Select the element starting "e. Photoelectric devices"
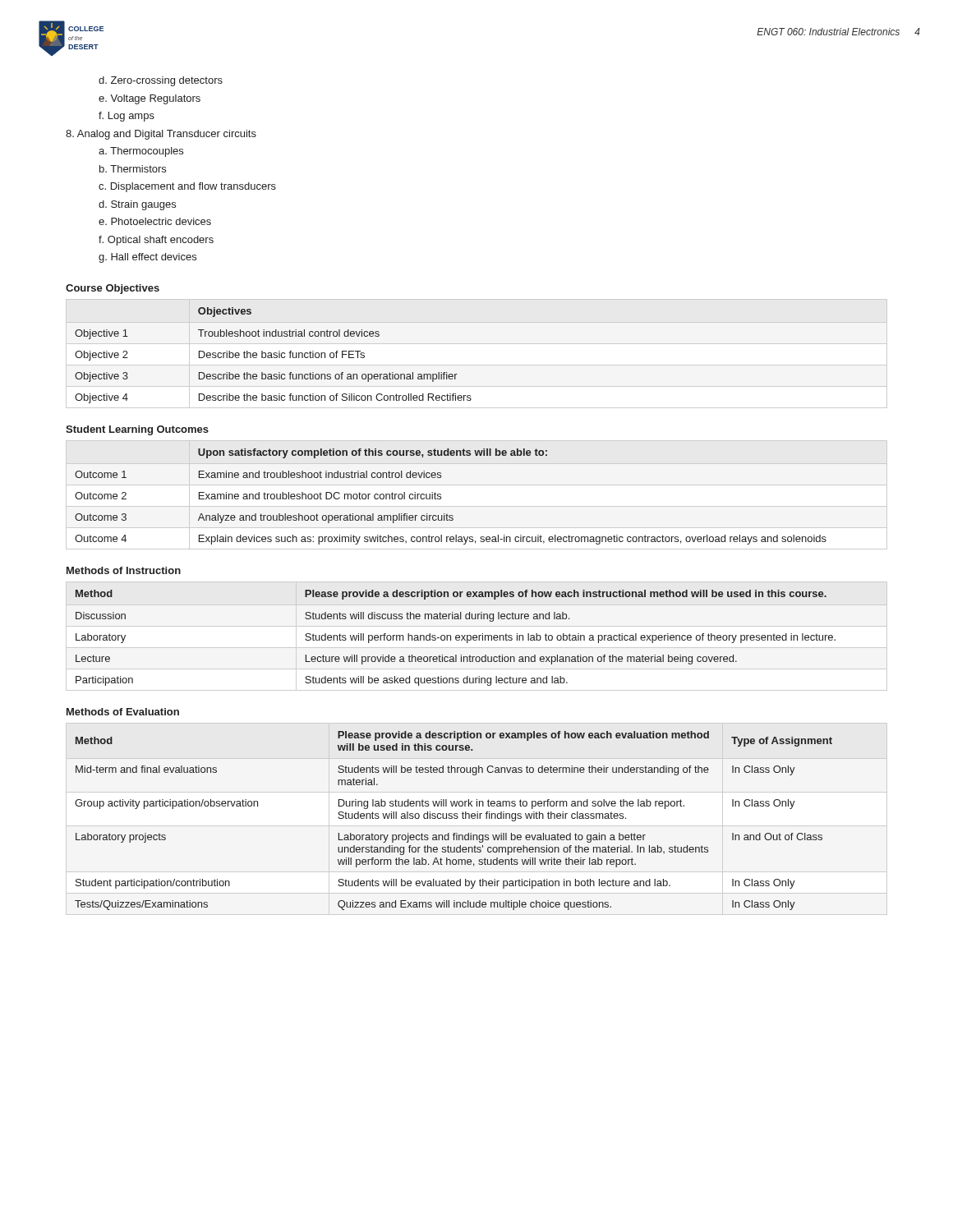The height and width of the screenshot is (1232, 953). click(x=155, y=221)
